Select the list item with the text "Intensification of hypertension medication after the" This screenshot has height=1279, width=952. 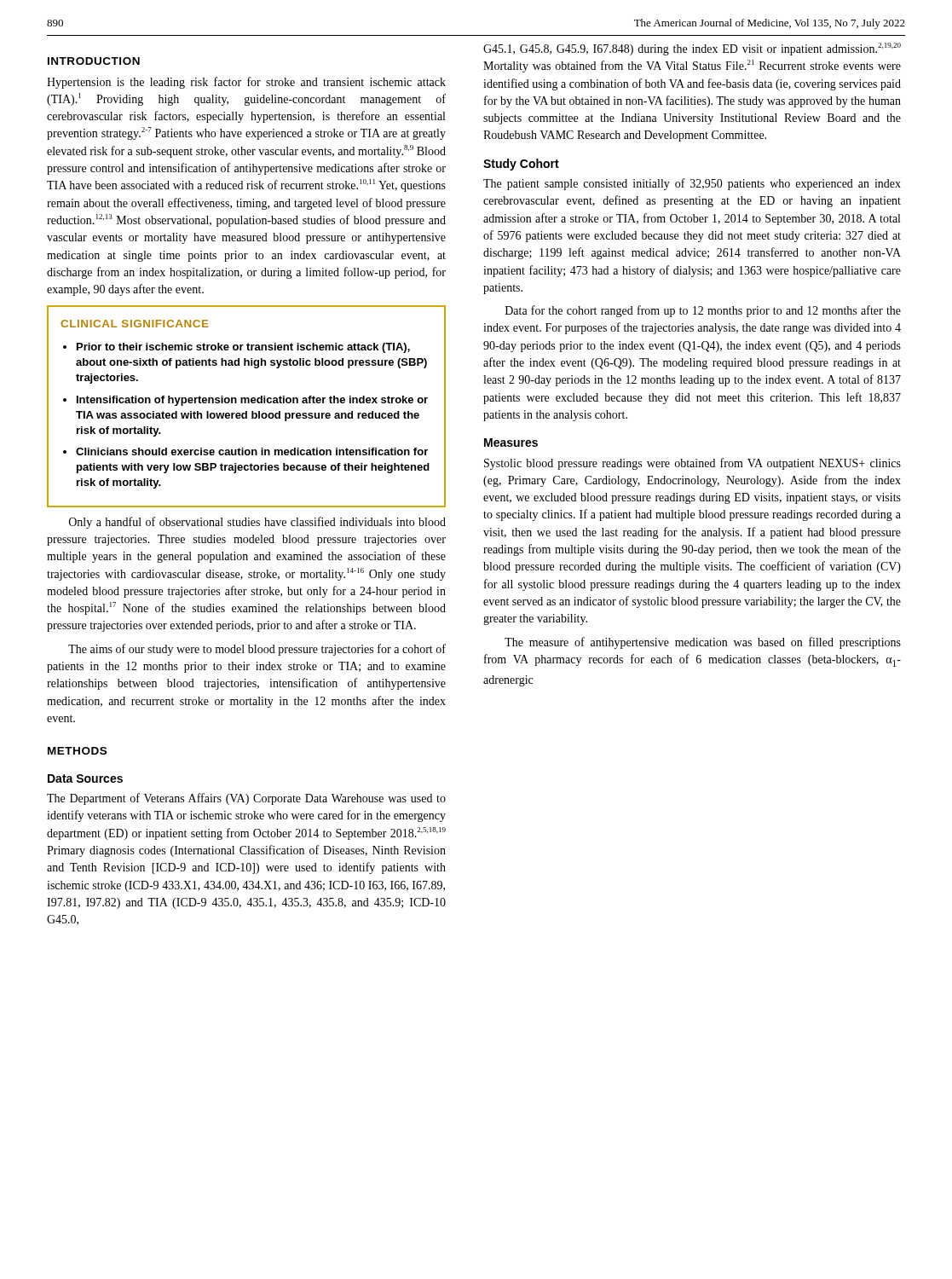tap(252, 415)
